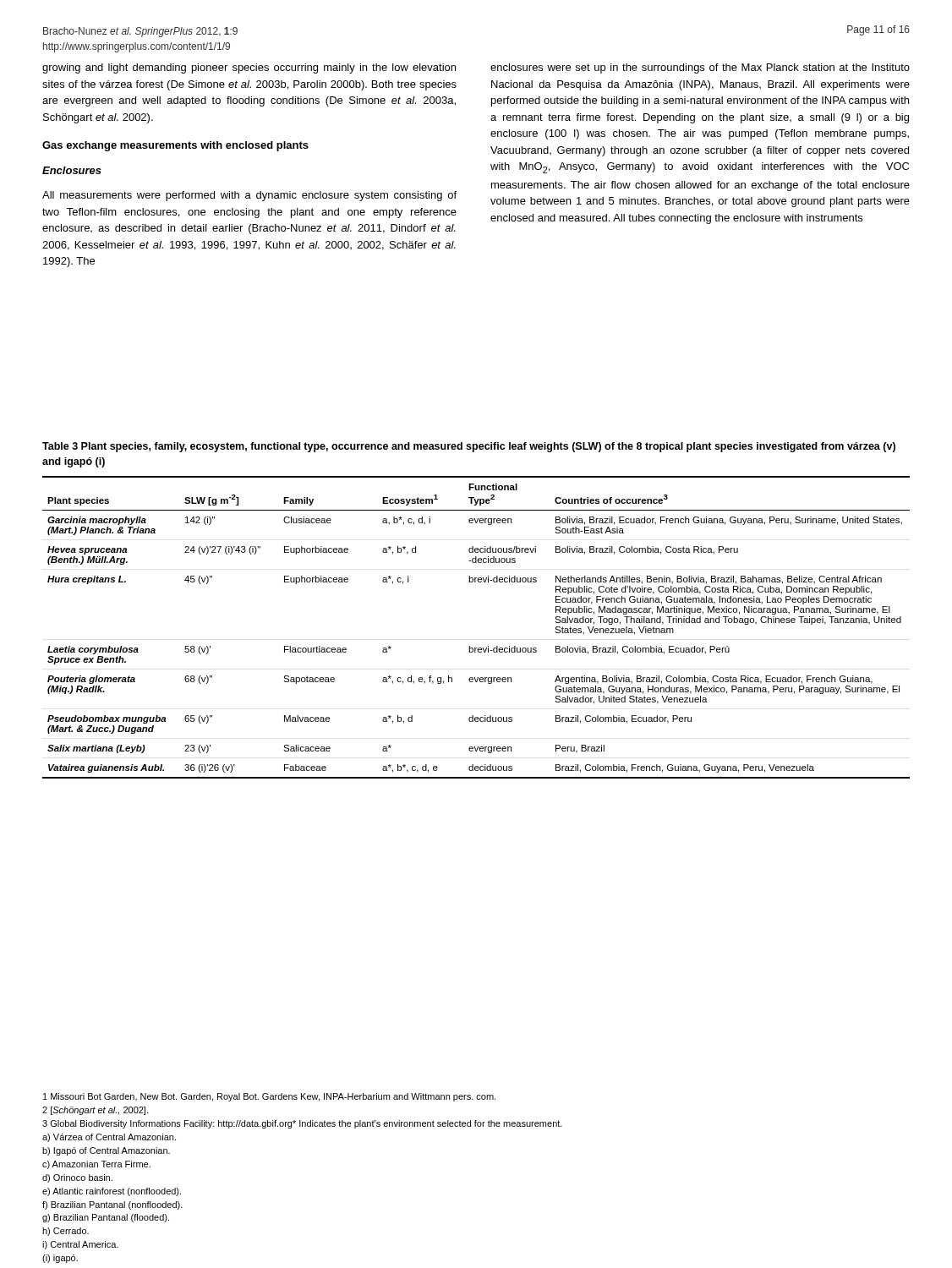Find the block on this page that starts "All measurements were performed with a"
Viewport: 952px width, 1268px height.
click(249, 228)
